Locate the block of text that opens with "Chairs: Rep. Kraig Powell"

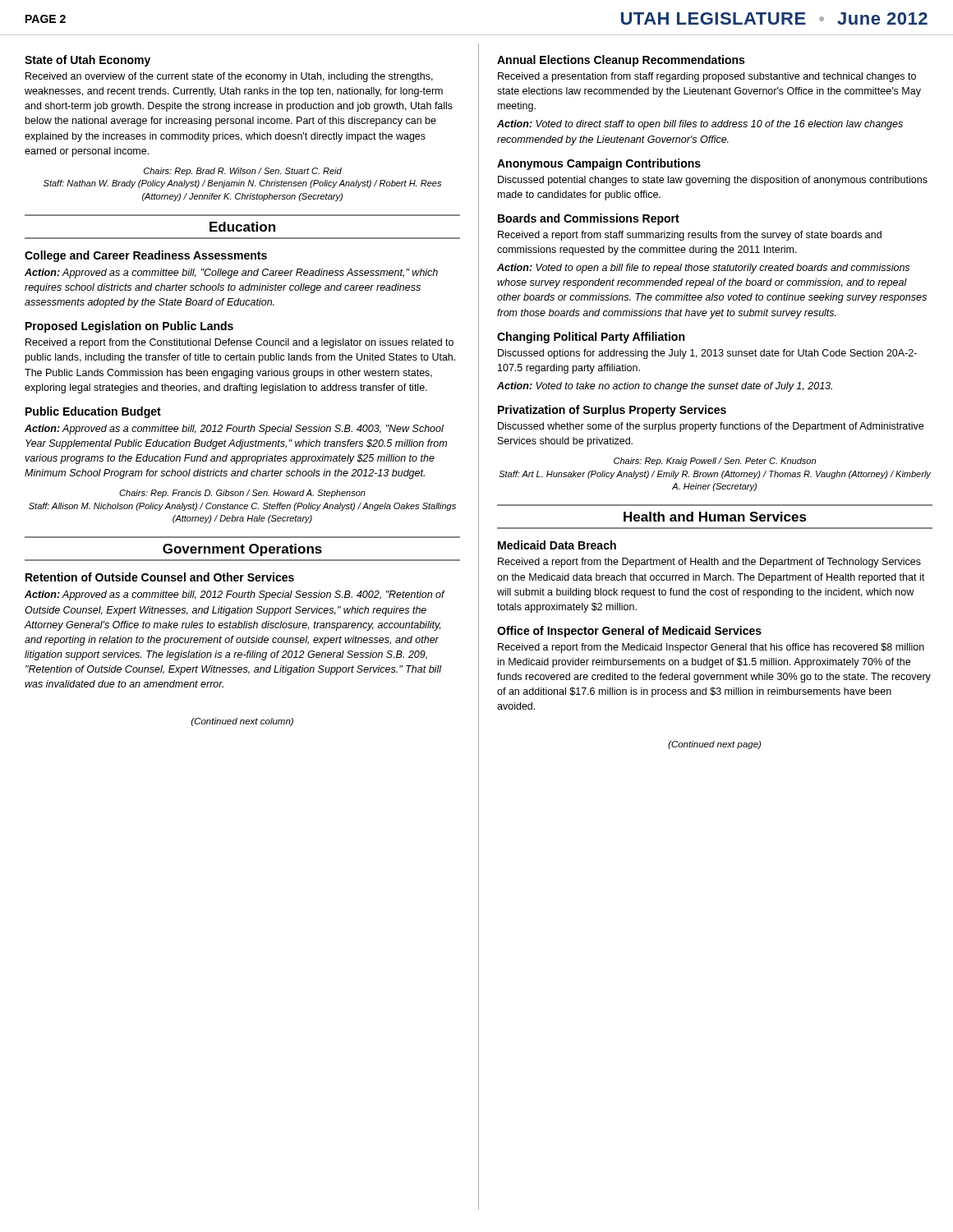pos(715,474)
